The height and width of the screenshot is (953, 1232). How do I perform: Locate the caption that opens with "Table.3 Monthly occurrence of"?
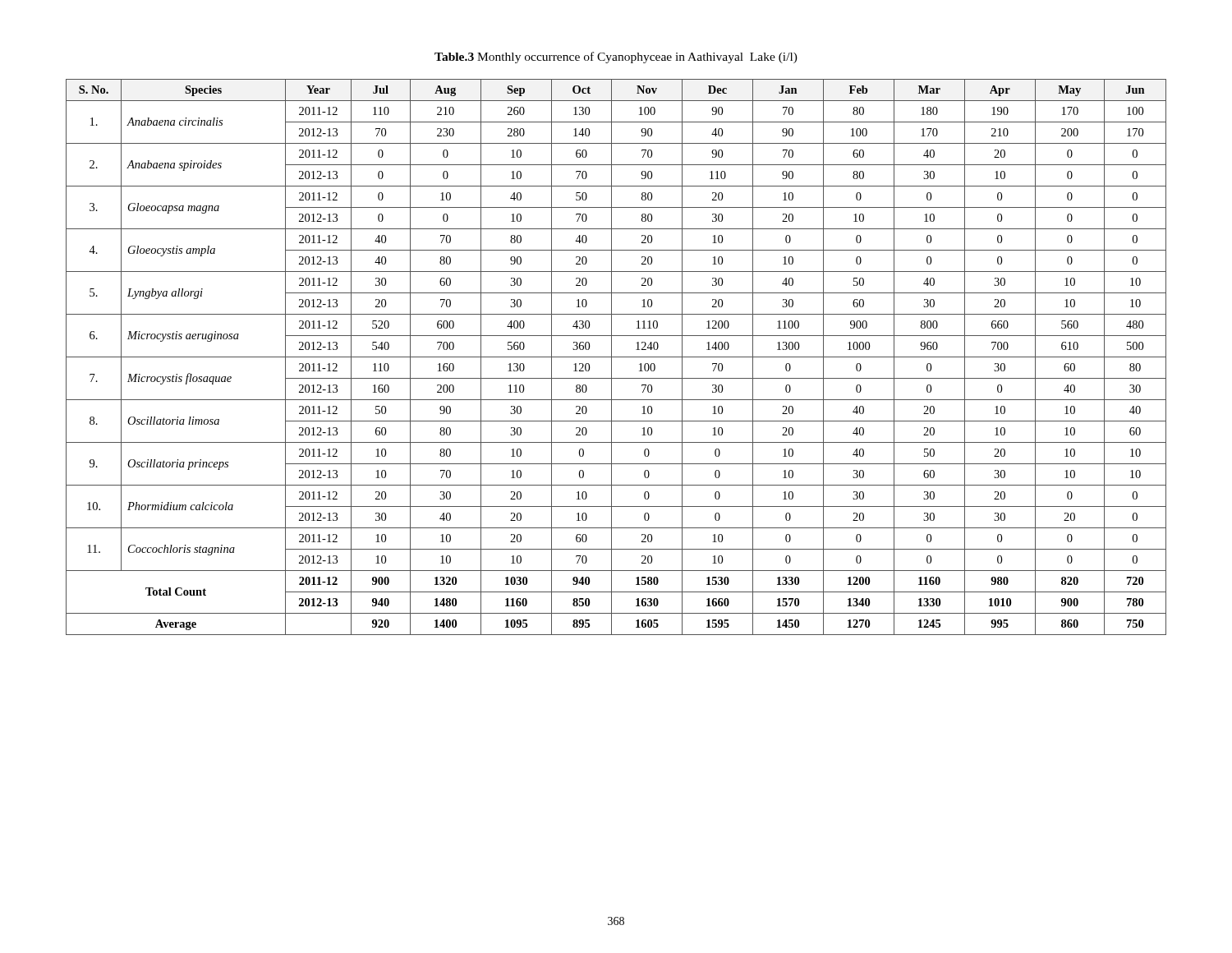(x=616, y=56)
